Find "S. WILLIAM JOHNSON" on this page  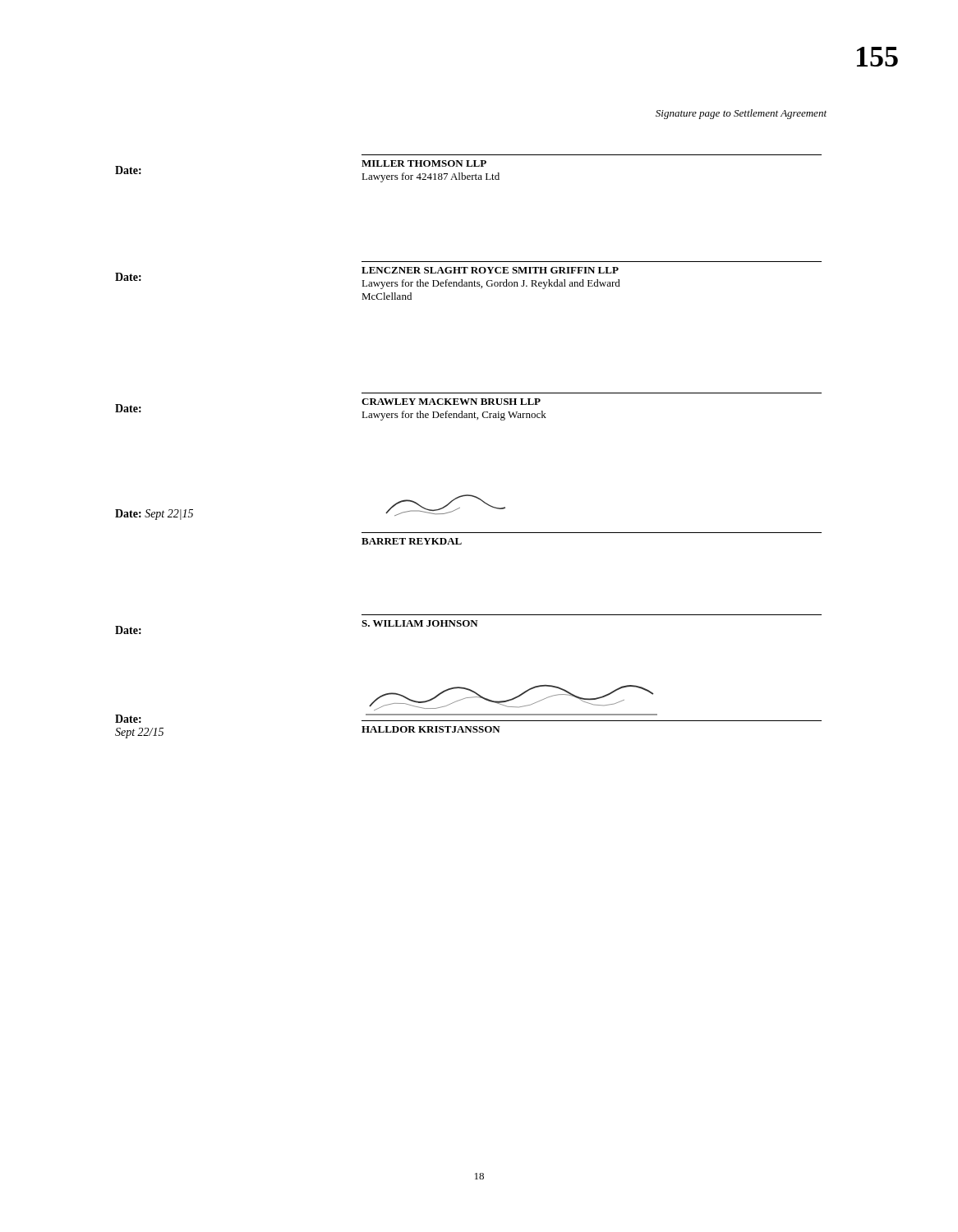pos(592,622)
